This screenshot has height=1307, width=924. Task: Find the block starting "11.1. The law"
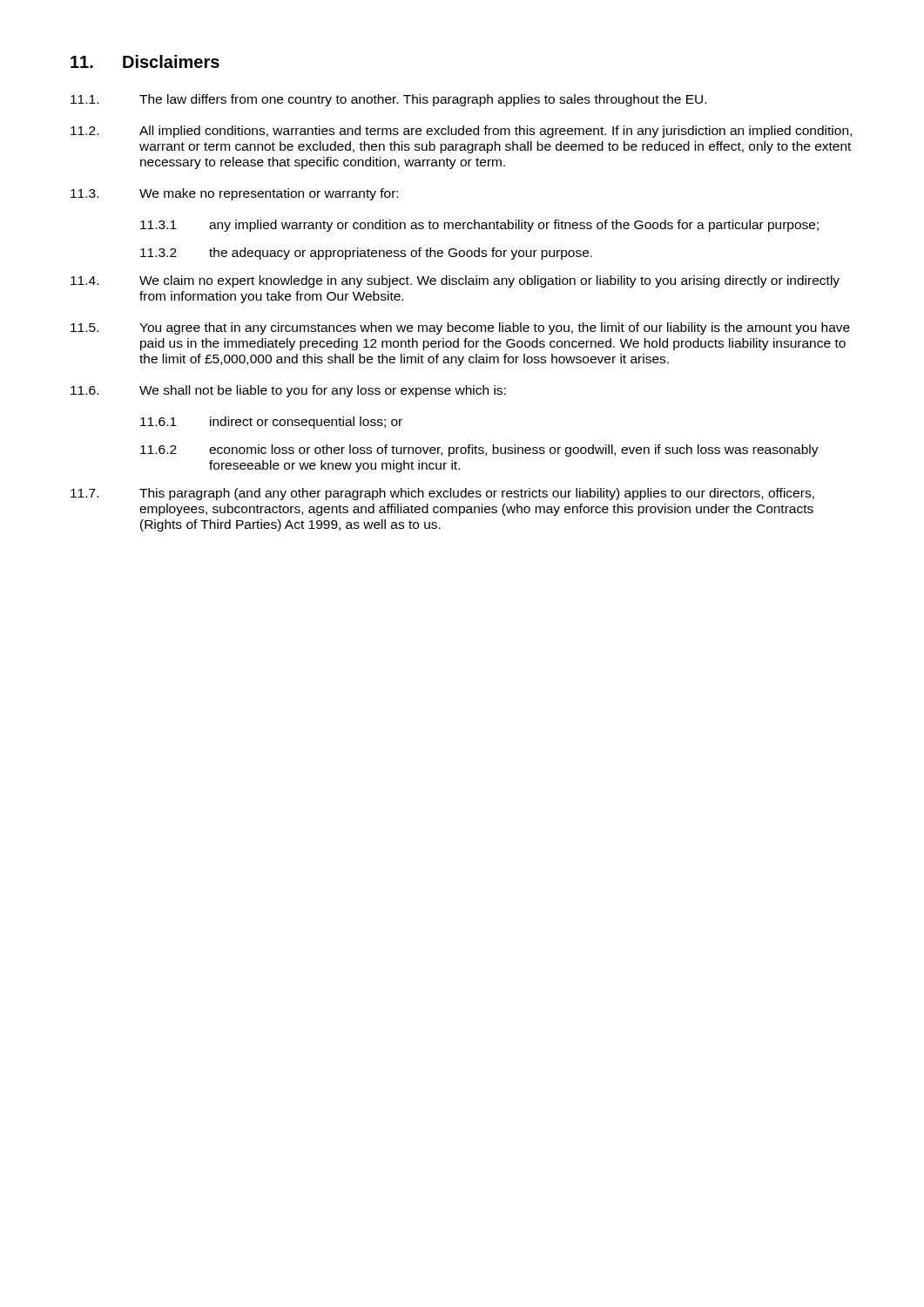[462, 99]
